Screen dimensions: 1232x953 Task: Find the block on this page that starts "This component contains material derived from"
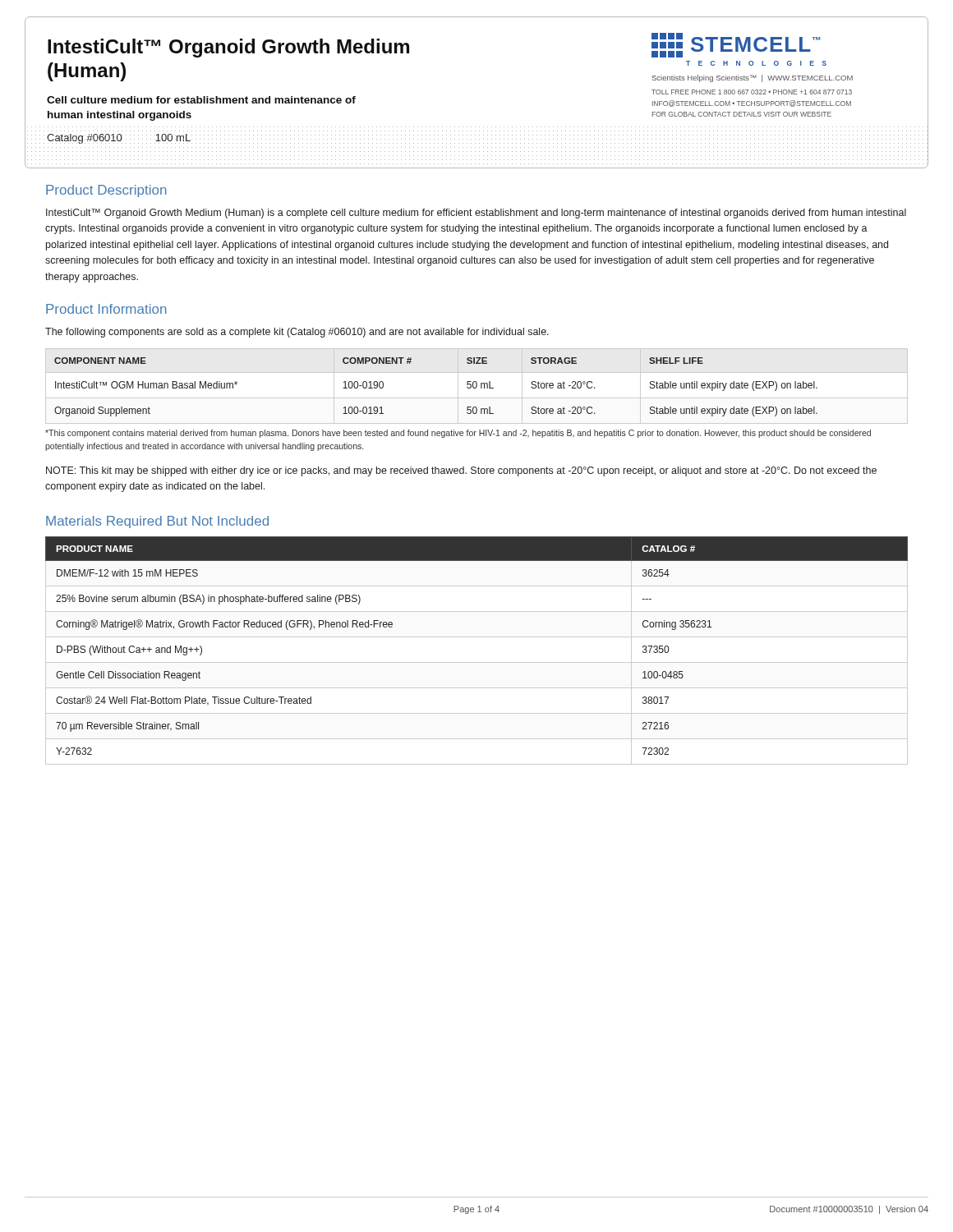[x=458, y=440]
